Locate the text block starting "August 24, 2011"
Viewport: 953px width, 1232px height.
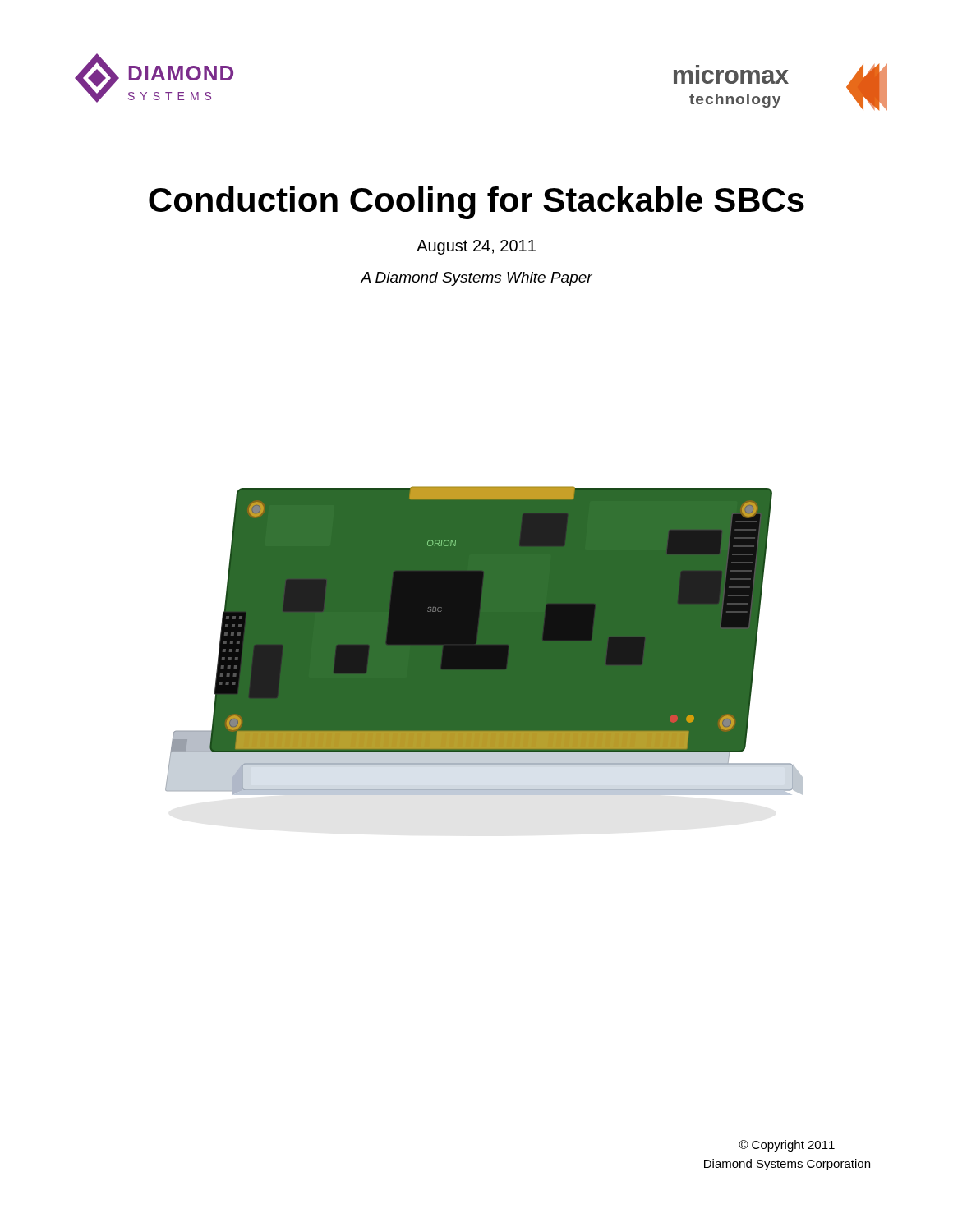pos(476,246)
